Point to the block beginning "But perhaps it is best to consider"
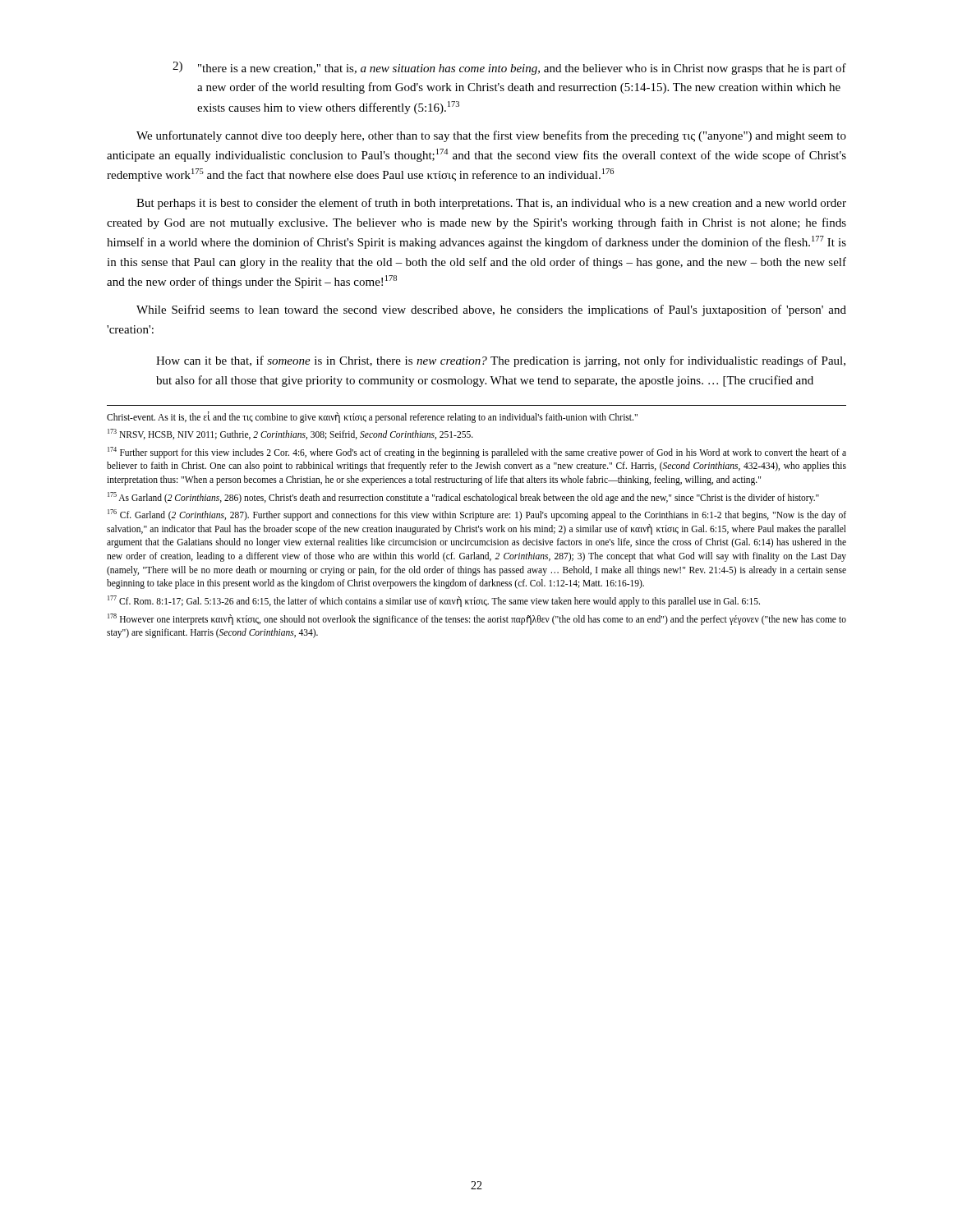Screen dimensions: 1232x953 [476, 242]
